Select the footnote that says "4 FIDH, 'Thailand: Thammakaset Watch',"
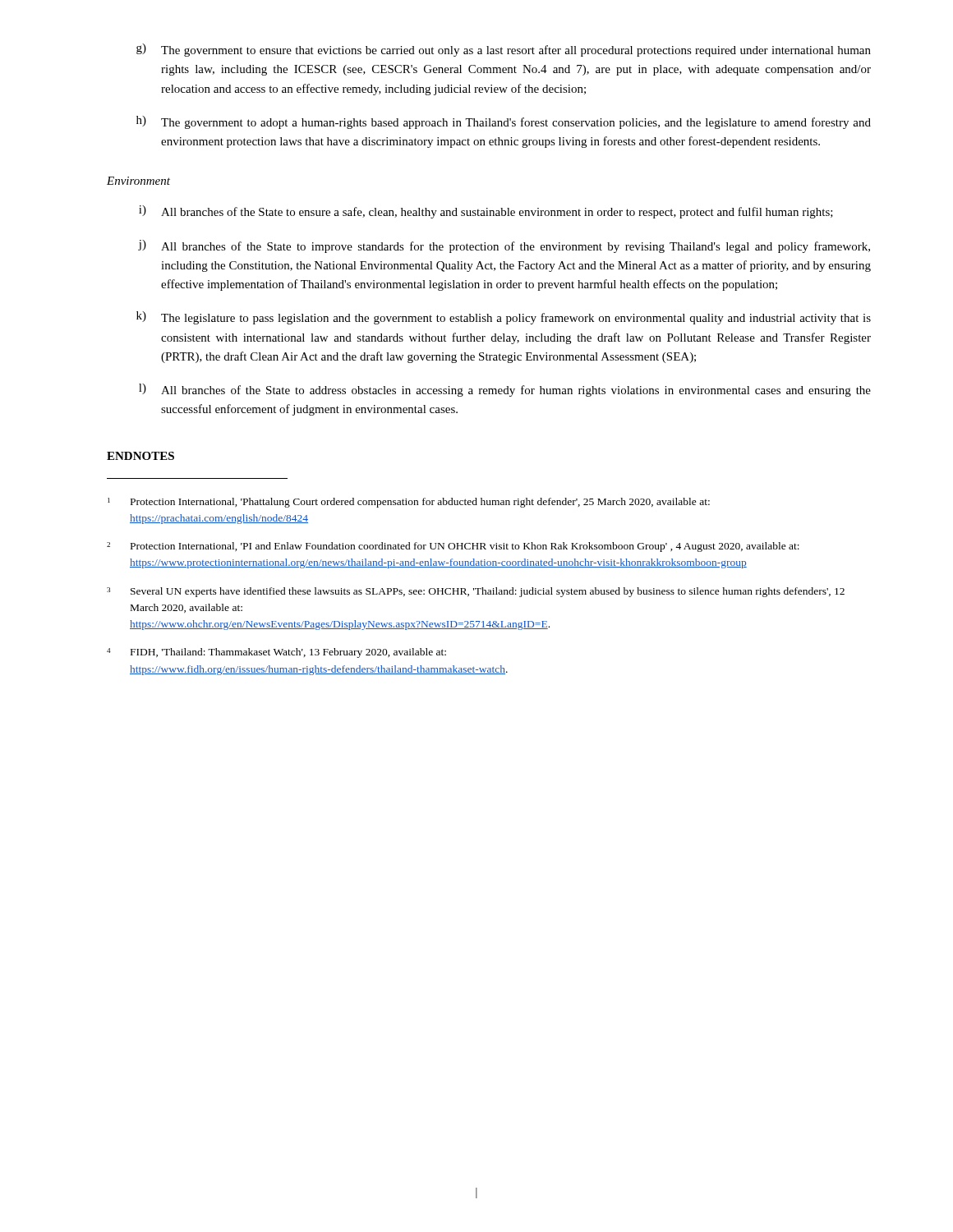The height and width of the screenshot is (1232, 953). tap(489, 661)
